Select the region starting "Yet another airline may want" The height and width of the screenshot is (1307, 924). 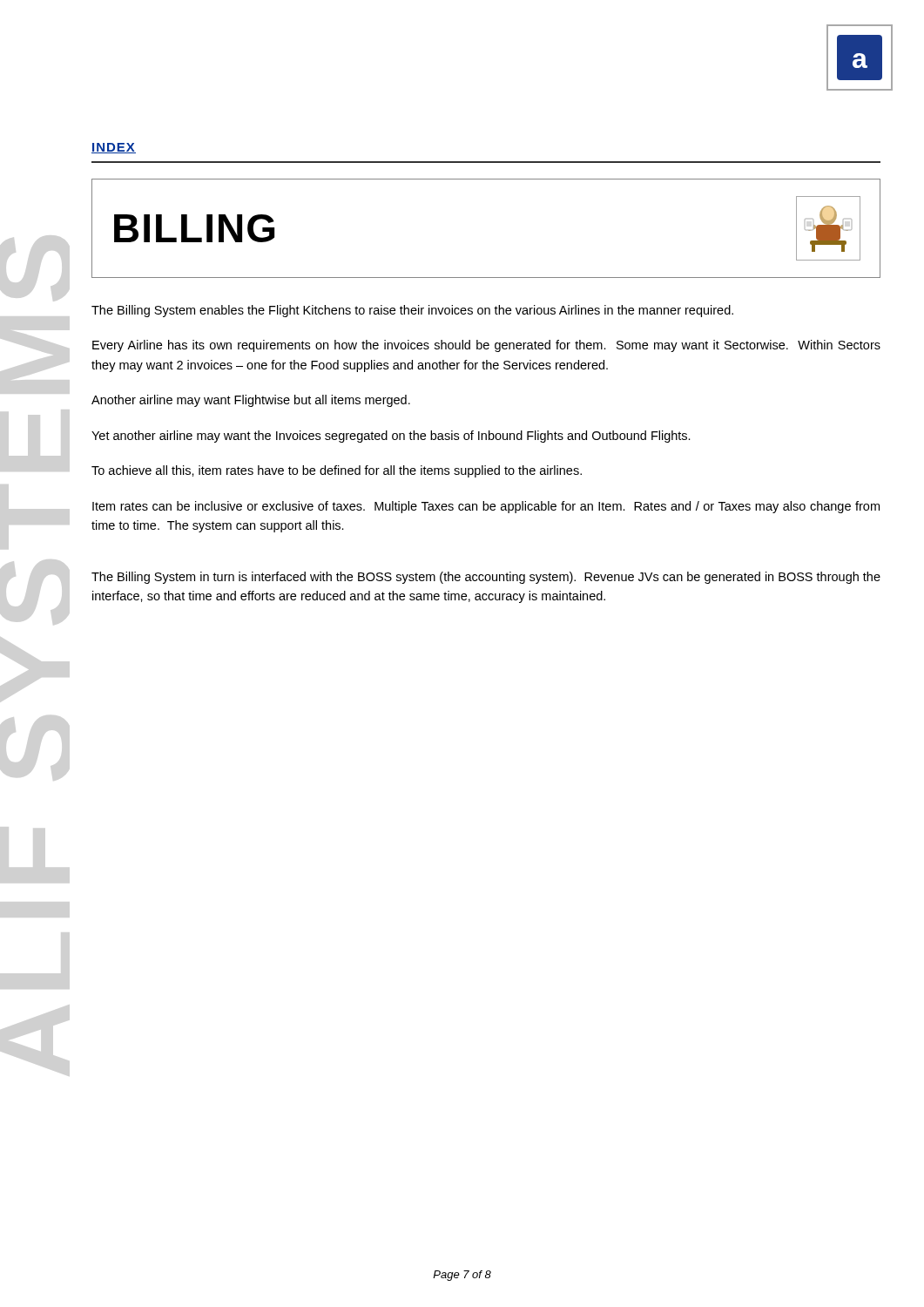[391, 436]
